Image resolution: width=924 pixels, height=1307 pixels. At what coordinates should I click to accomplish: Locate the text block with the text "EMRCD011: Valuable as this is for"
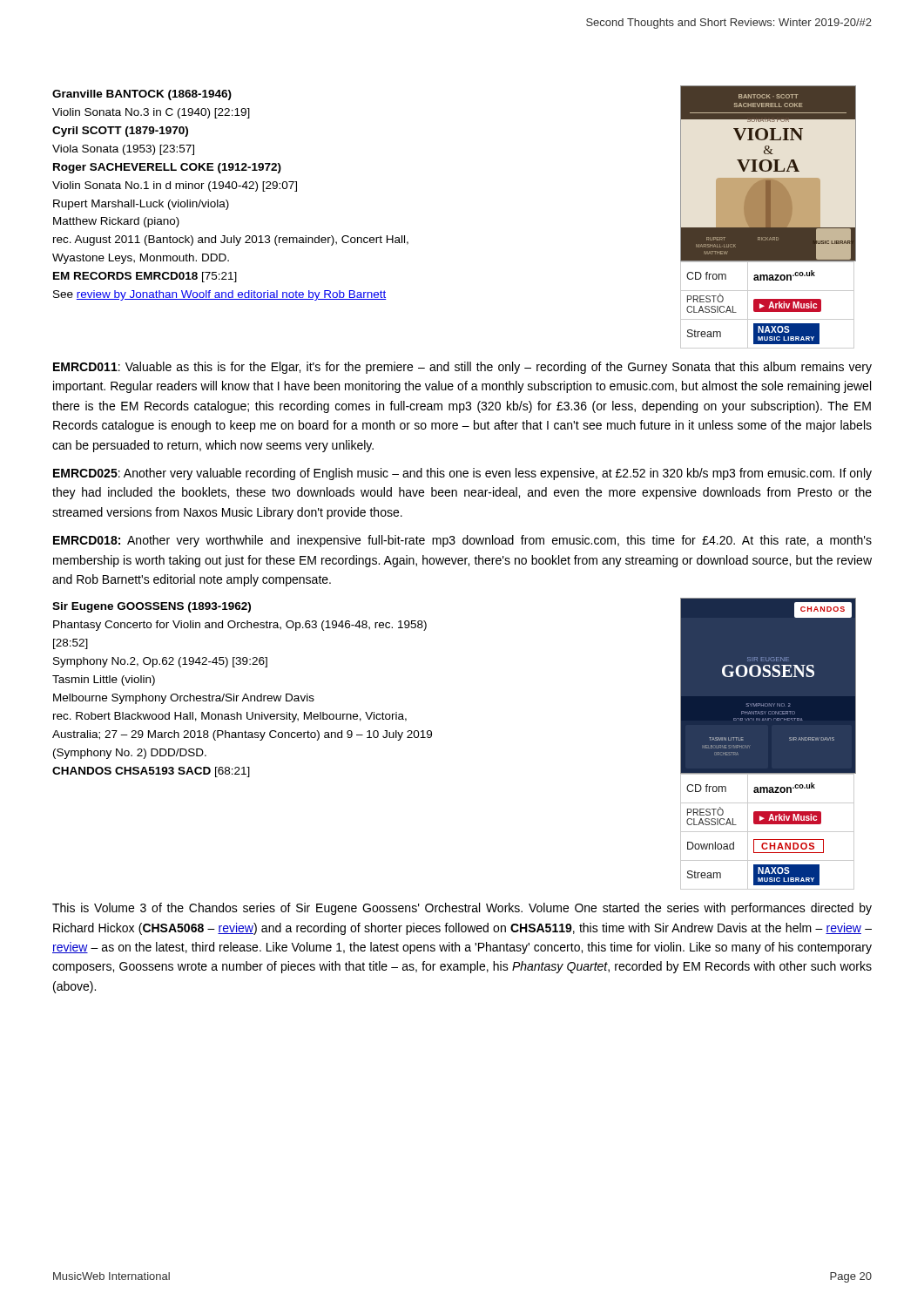point(462,406)
